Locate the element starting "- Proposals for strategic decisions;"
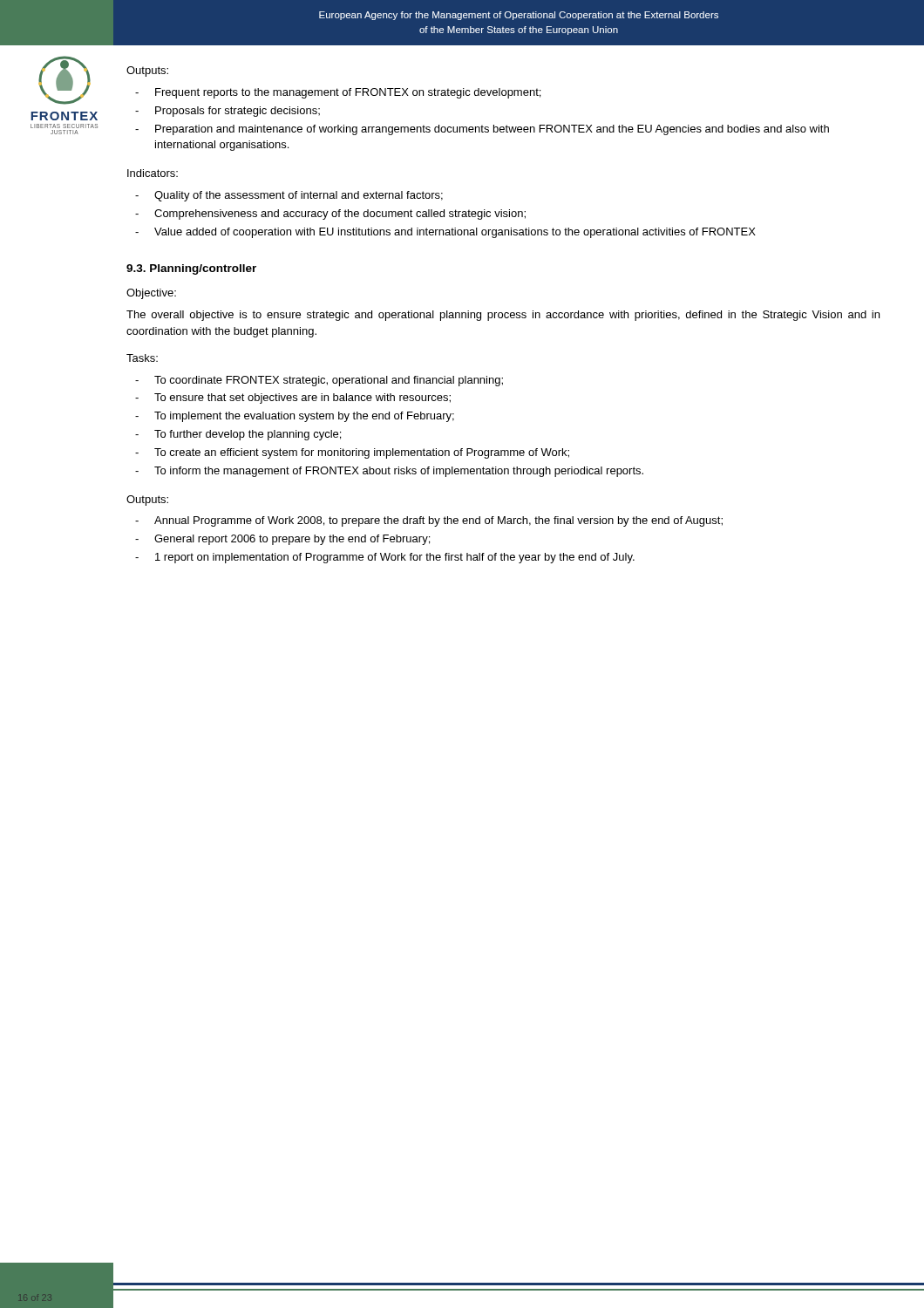 (228, 112)
